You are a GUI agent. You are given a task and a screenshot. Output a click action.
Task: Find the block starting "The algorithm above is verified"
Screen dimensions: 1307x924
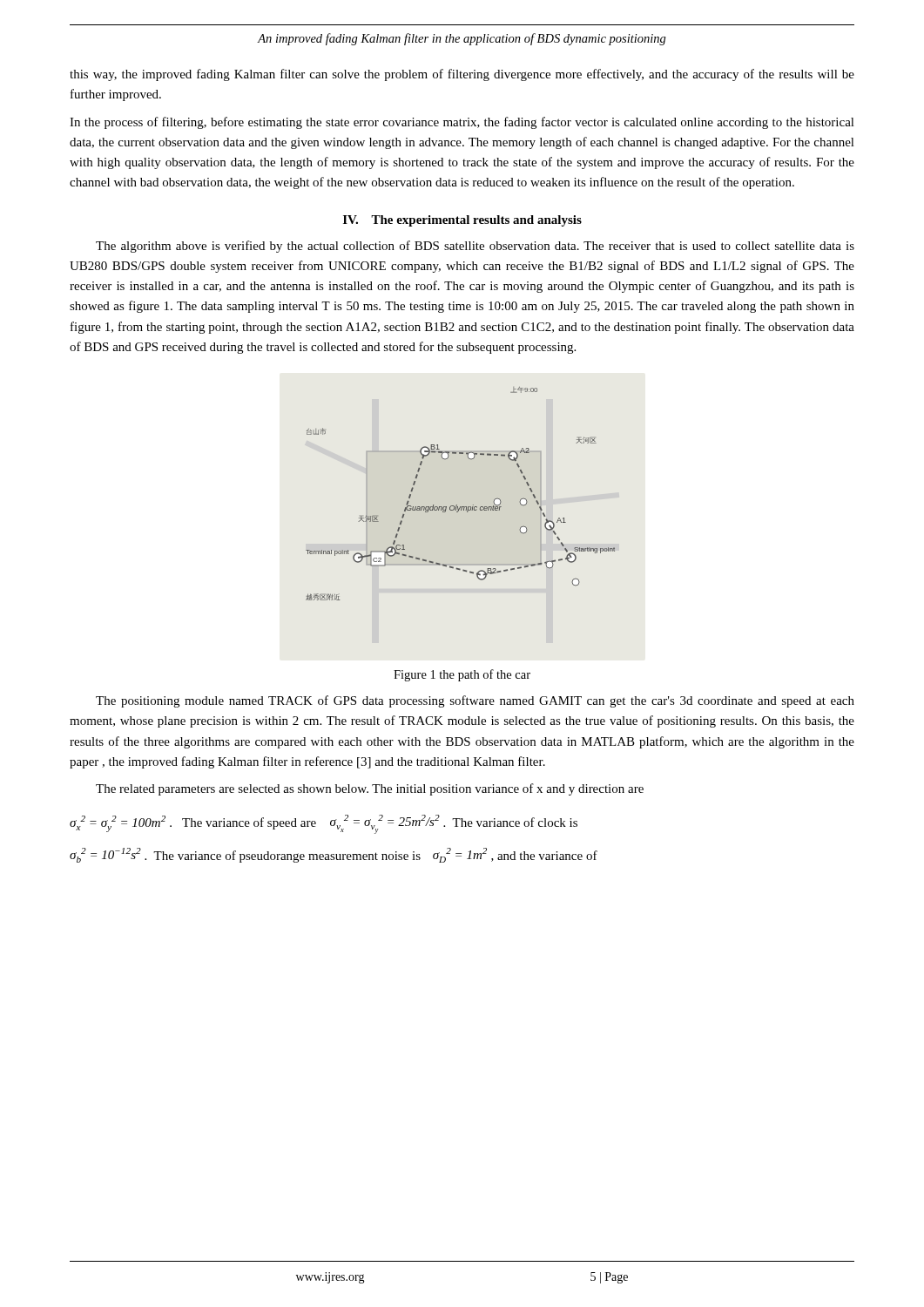(x=462, y=296)
